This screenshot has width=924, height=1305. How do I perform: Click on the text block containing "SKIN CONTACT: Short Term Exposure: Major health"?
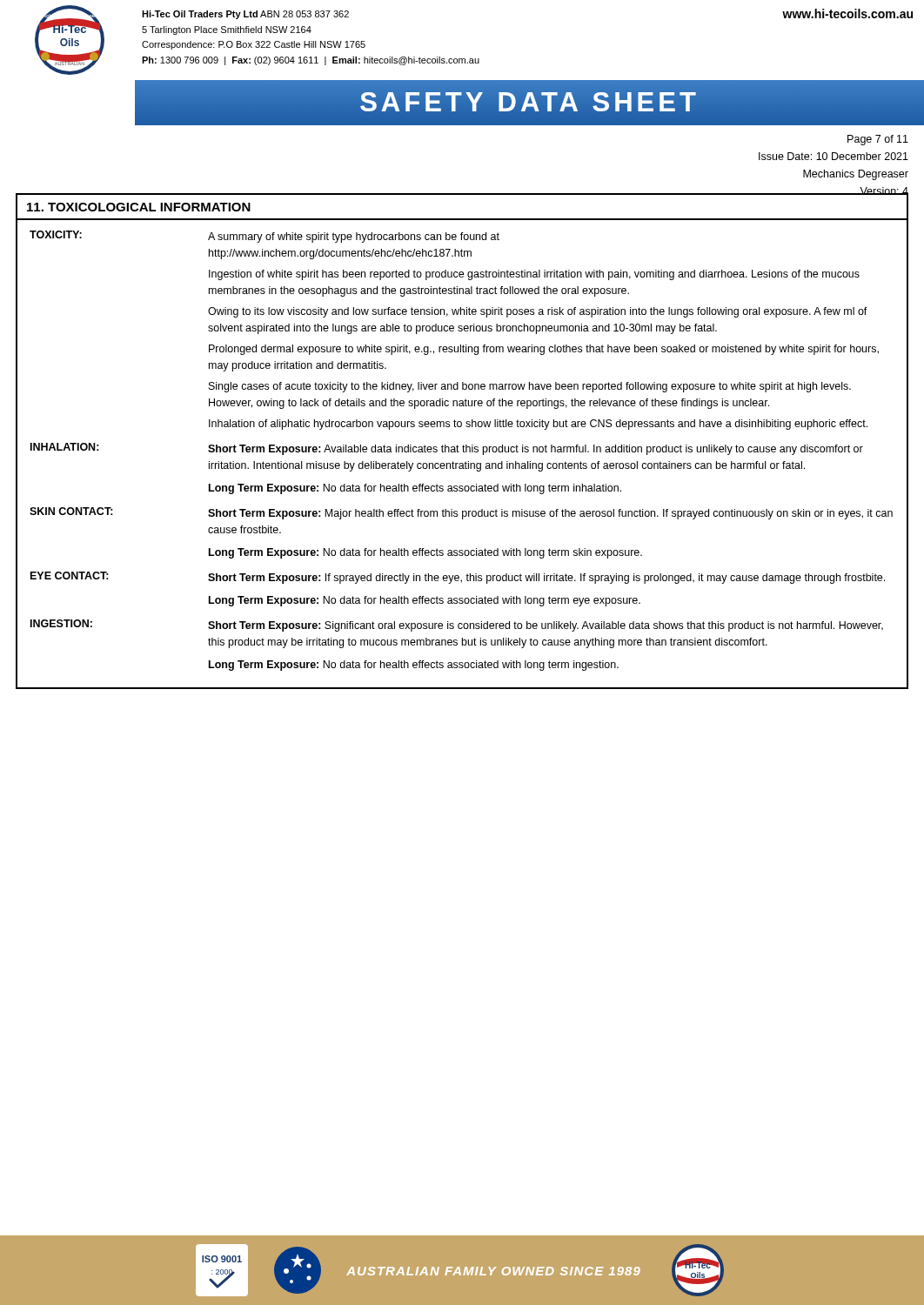(461, 513)
